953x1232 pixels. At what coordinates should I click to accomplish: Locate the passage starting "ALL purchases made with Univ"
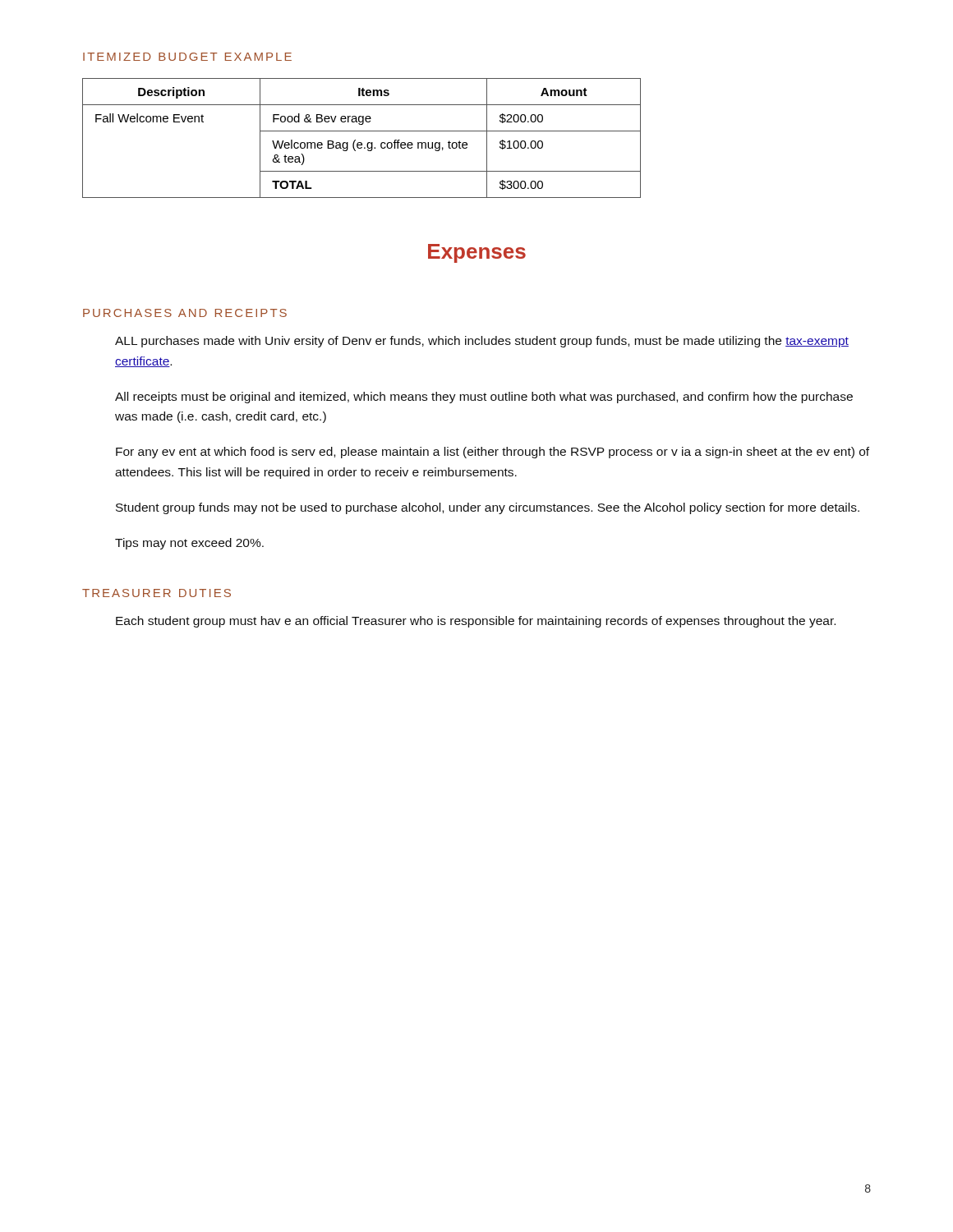click(482, 351)
